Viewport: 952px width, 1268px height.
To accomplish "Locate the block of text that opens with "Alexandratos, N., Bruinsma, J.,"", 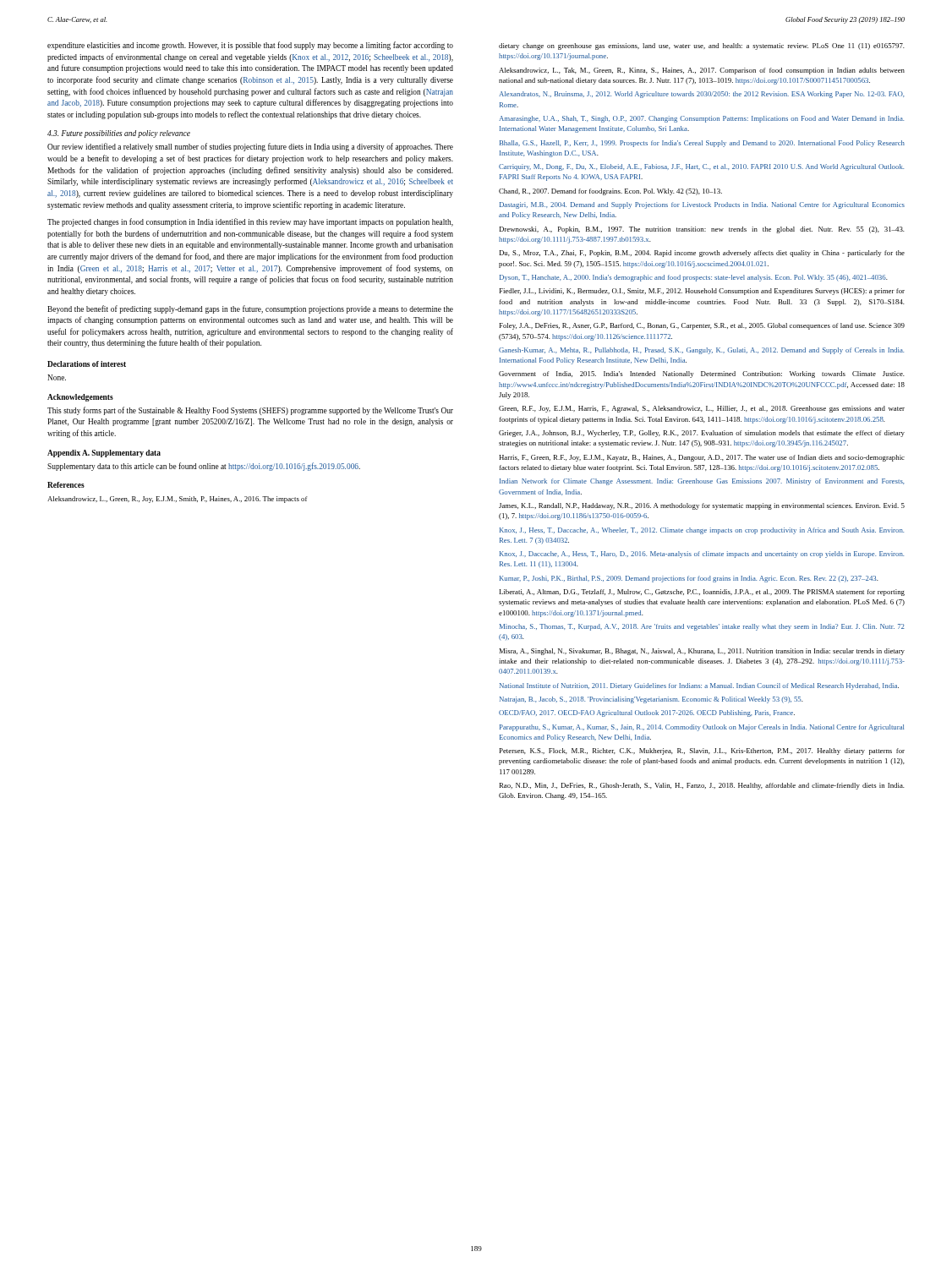I will (702, 99).
